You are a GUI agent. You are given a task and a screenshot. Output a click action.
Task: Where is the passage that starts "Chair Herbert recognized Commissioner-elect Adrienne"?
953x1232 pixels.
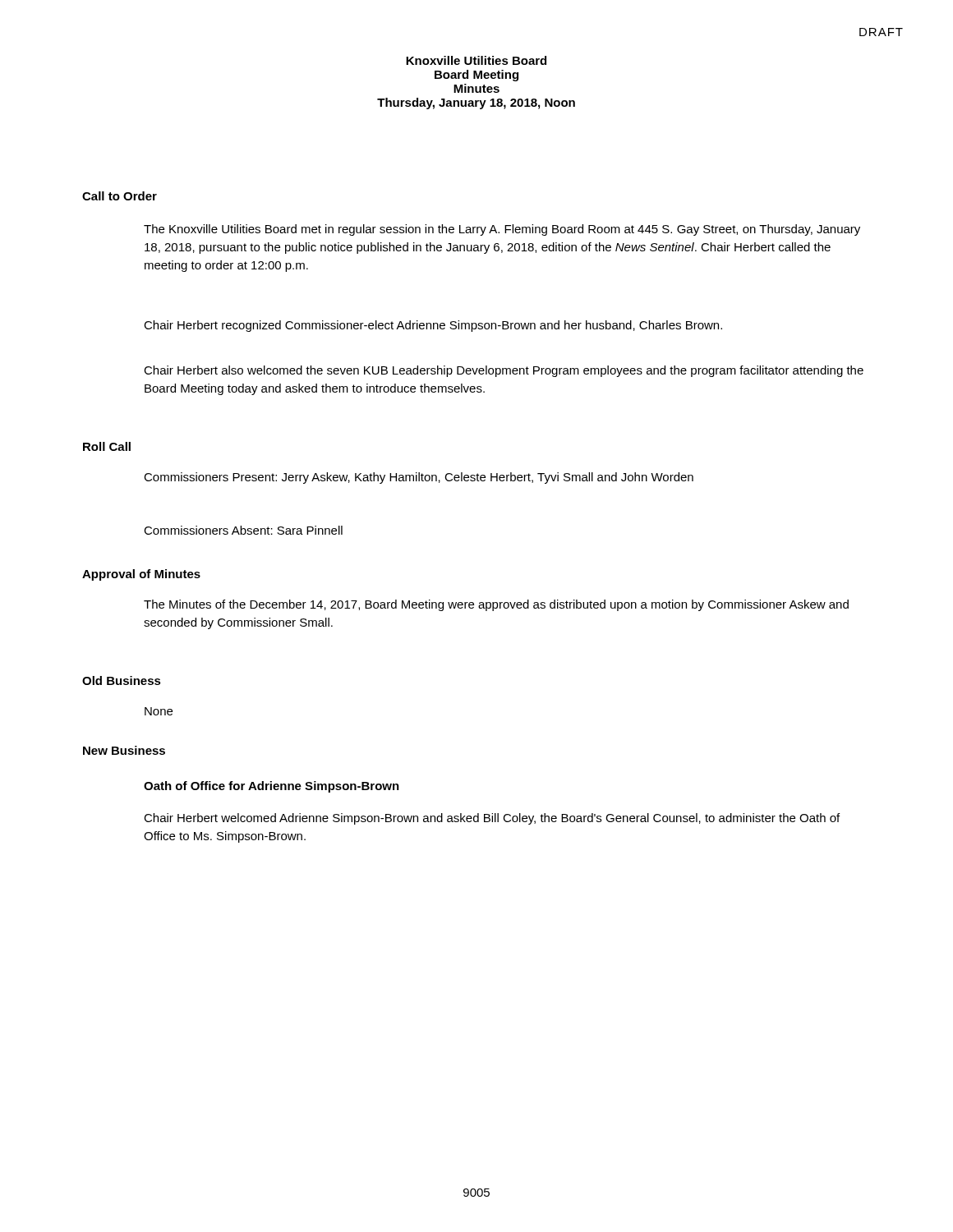tap(434, 325)
